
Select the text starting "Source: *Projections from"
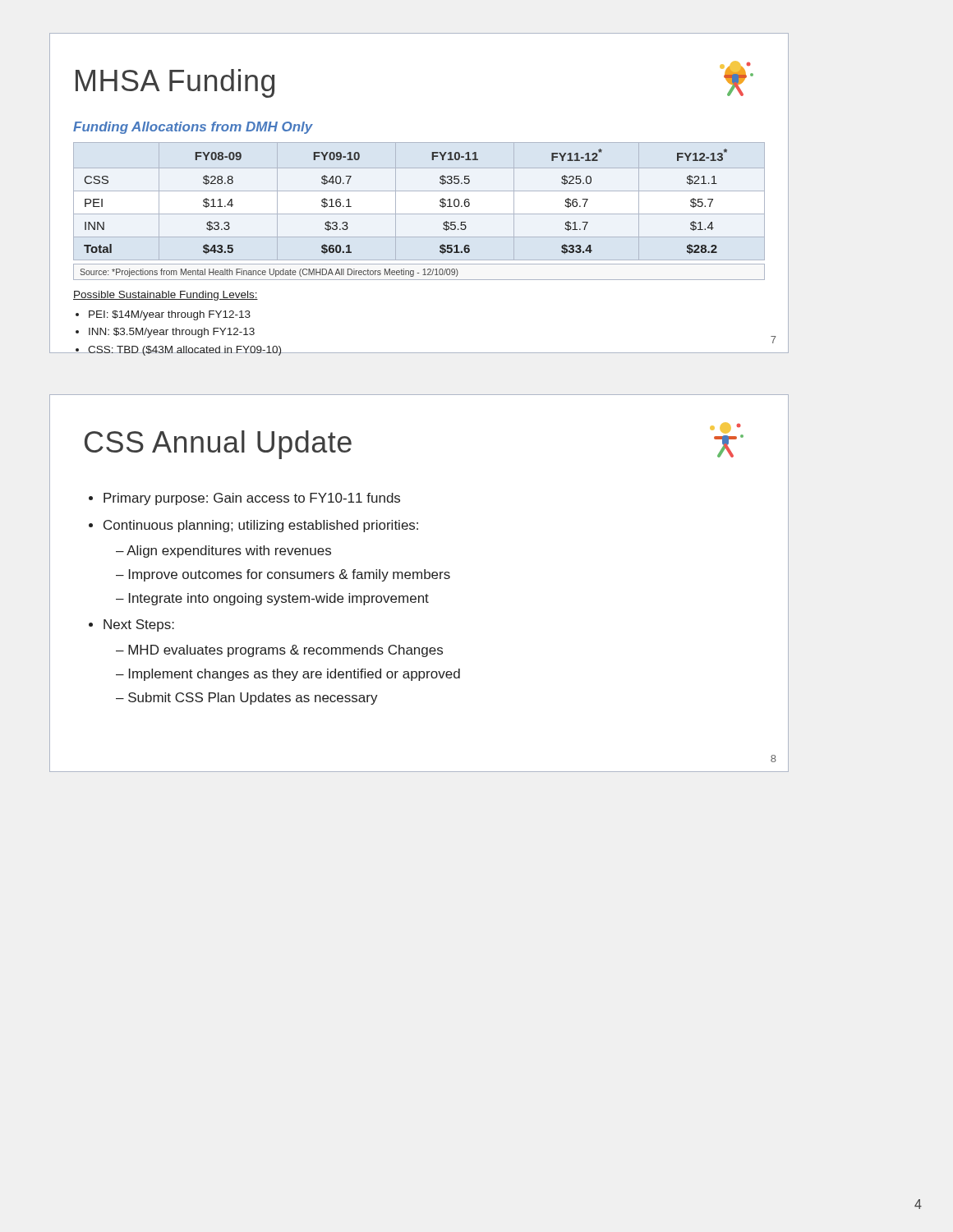pyautogui.click(x=269, y=272)
